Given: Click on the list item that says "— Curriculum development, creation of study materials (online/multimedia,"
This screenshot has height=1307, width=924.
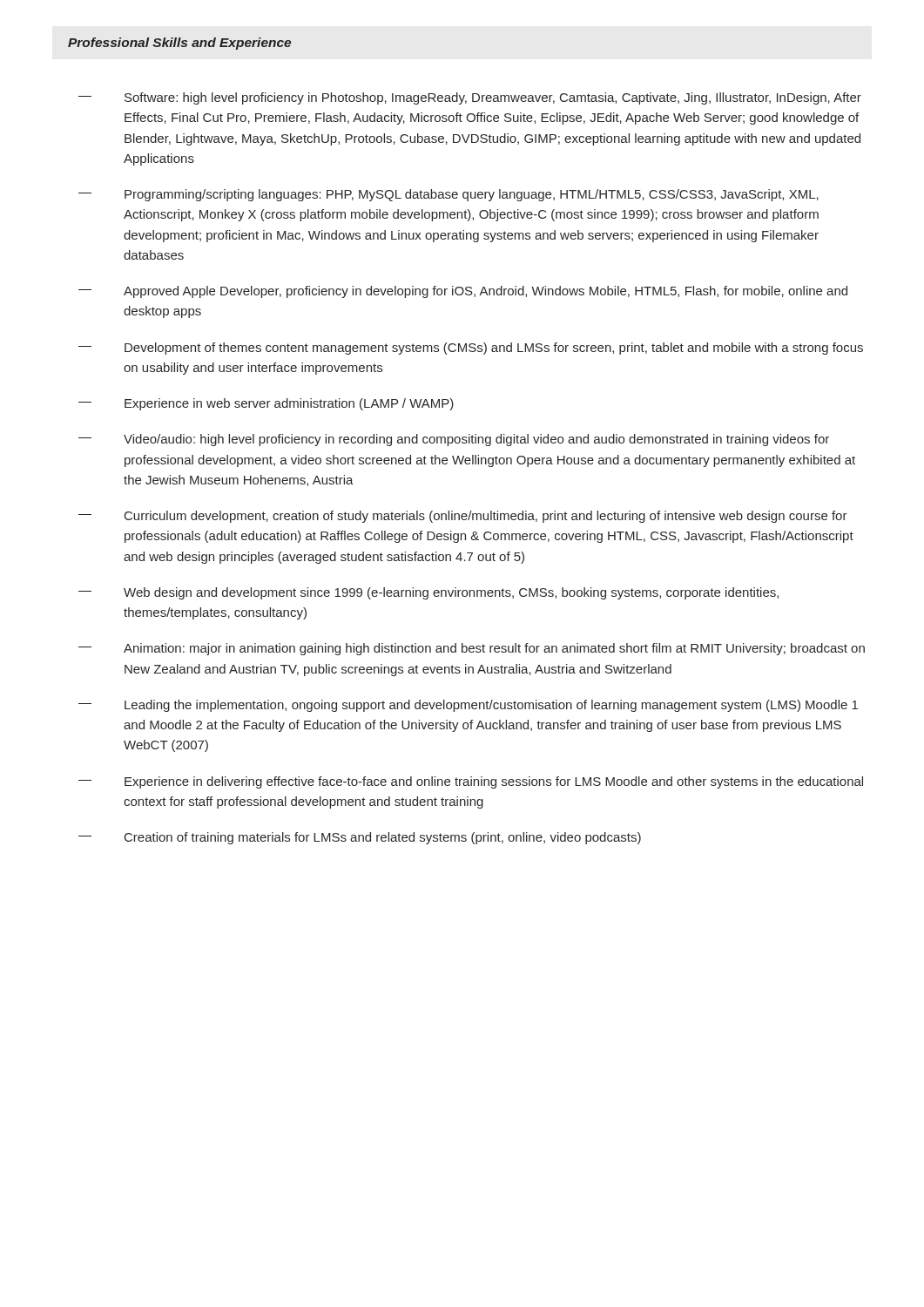Looking at the screenshot, I should tap(462, 536).
